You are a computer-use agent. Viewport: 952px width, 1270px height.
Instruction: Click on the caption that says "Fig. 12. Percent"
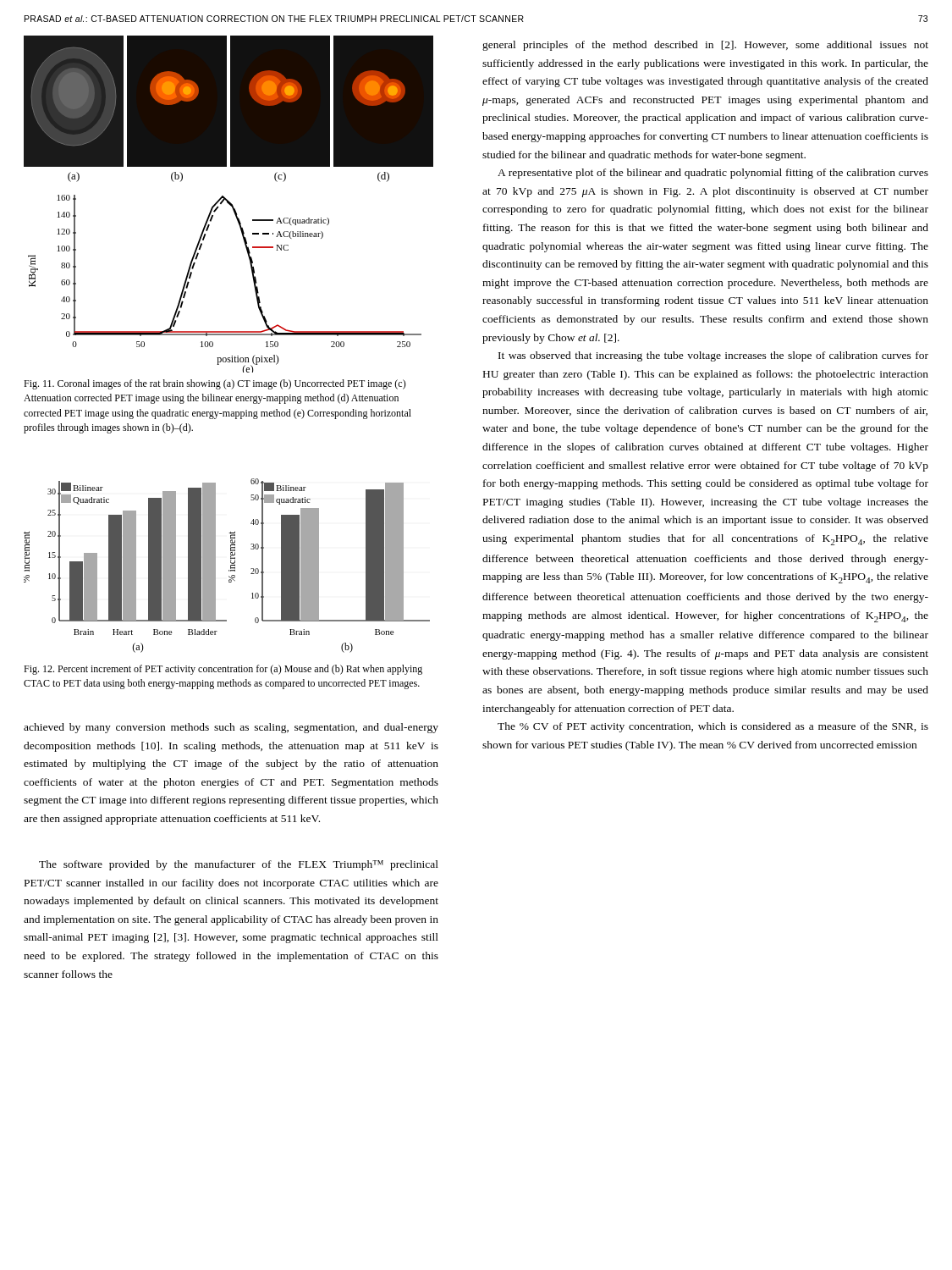pos(223,676)
